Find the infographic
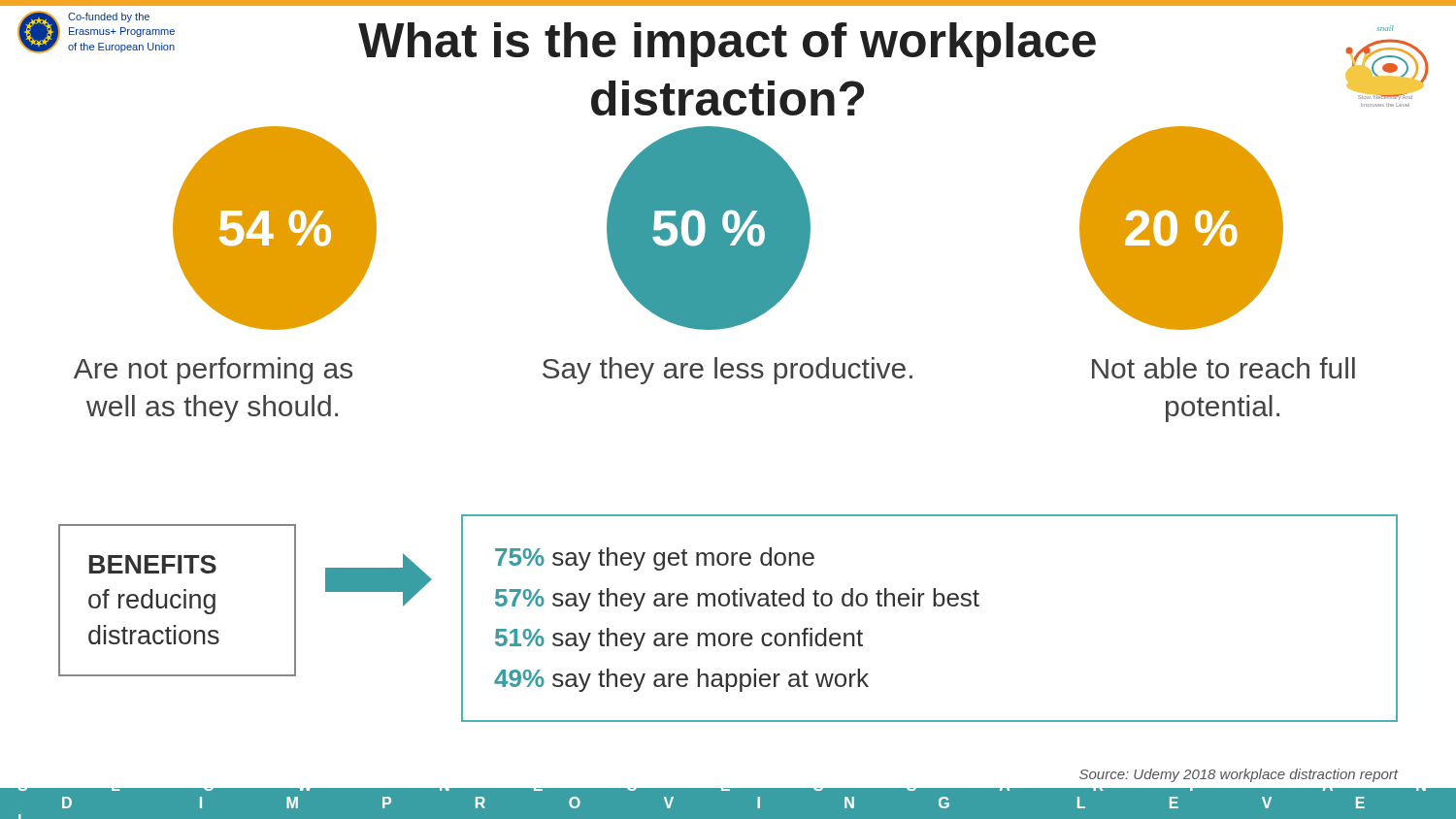The height and width of the screenshot is (819, 1456). click(x=728, y=228)
